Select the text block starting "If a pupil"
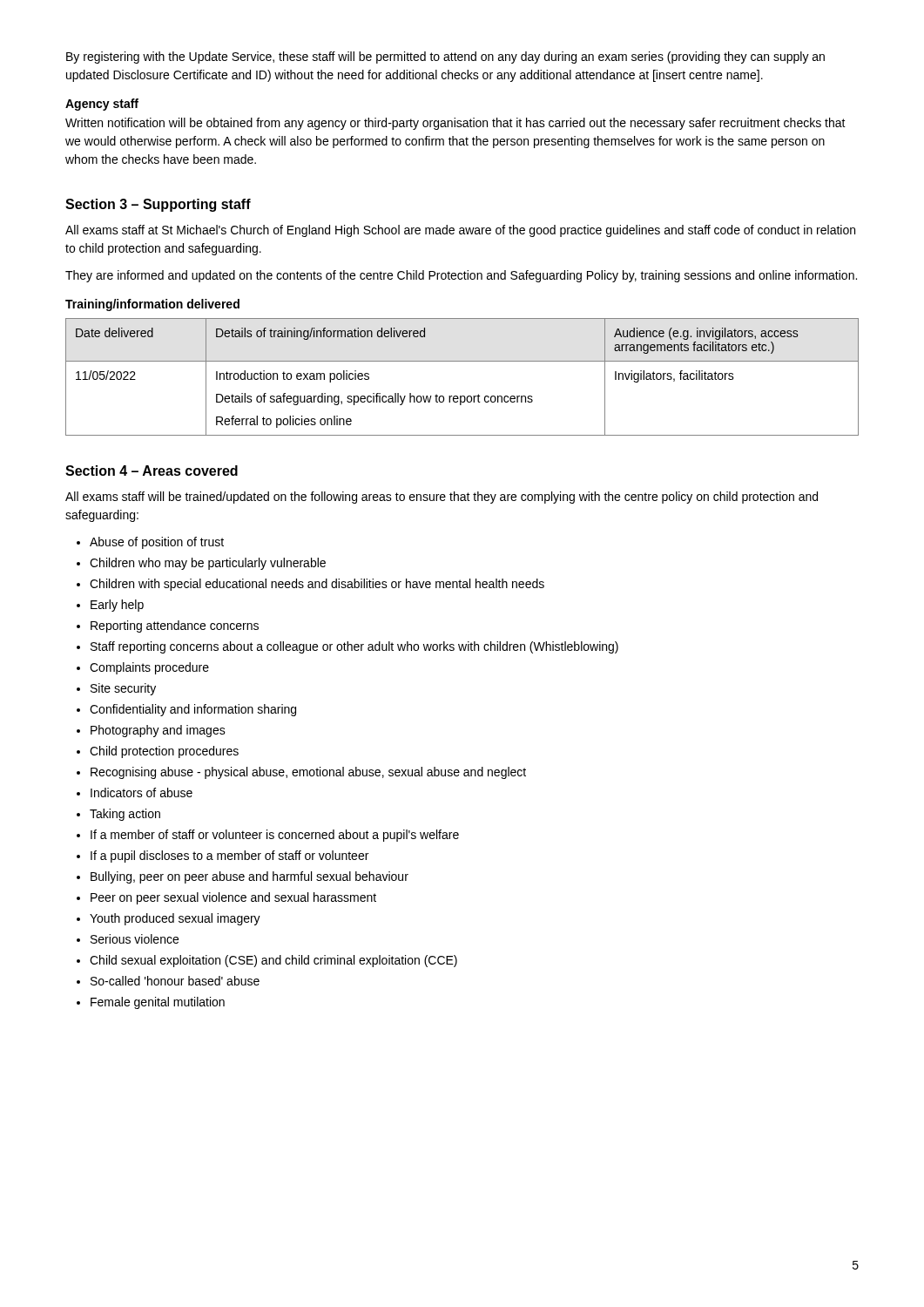This screenshot has height=1307, width=924. pyautogui.click(x=229, y=856)
